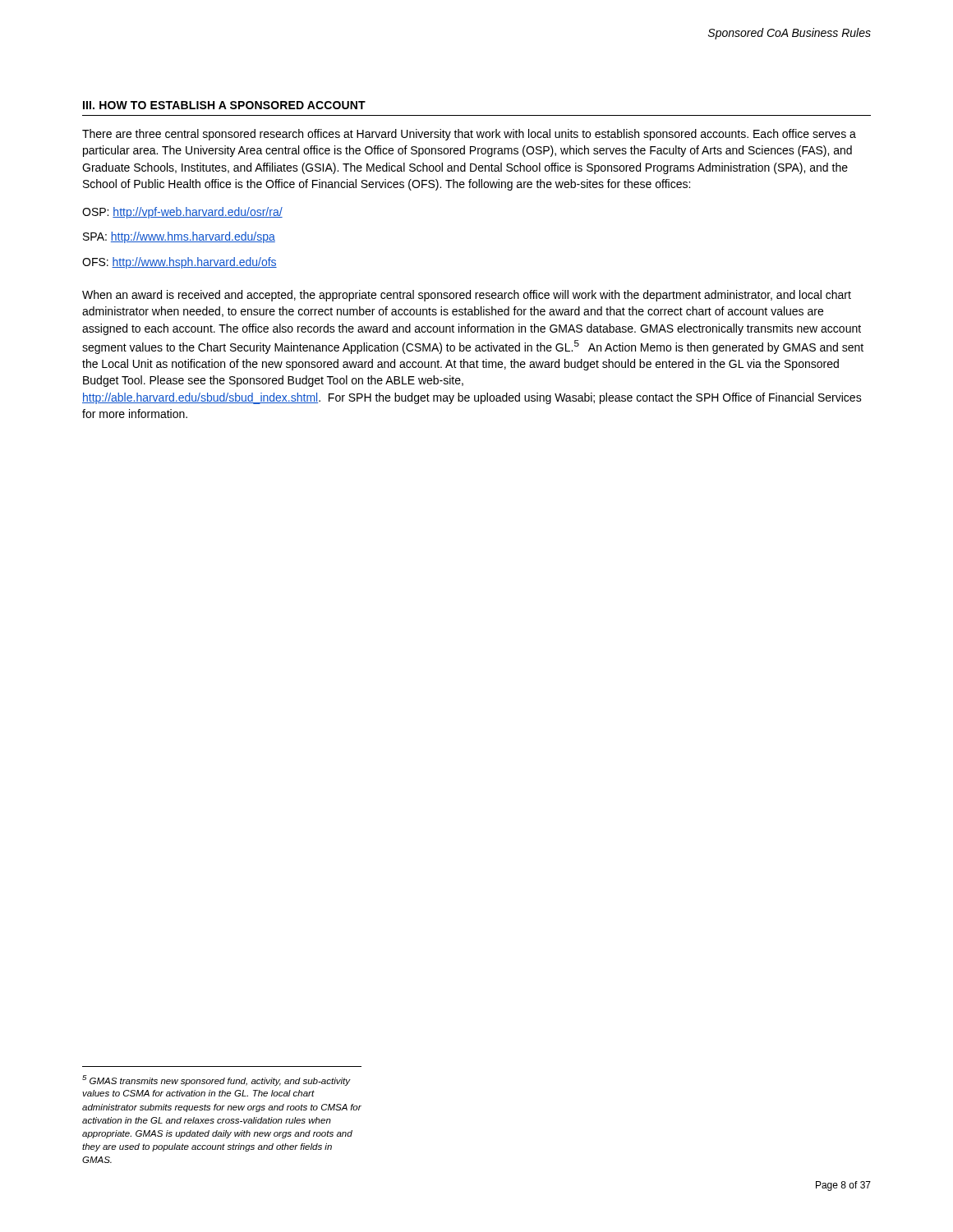953x1232 pixels.
Task: Locate the block starting "OSP: http://vpf-web.harvard.edu/osr/ra/"
Action: tap(182, 212)
